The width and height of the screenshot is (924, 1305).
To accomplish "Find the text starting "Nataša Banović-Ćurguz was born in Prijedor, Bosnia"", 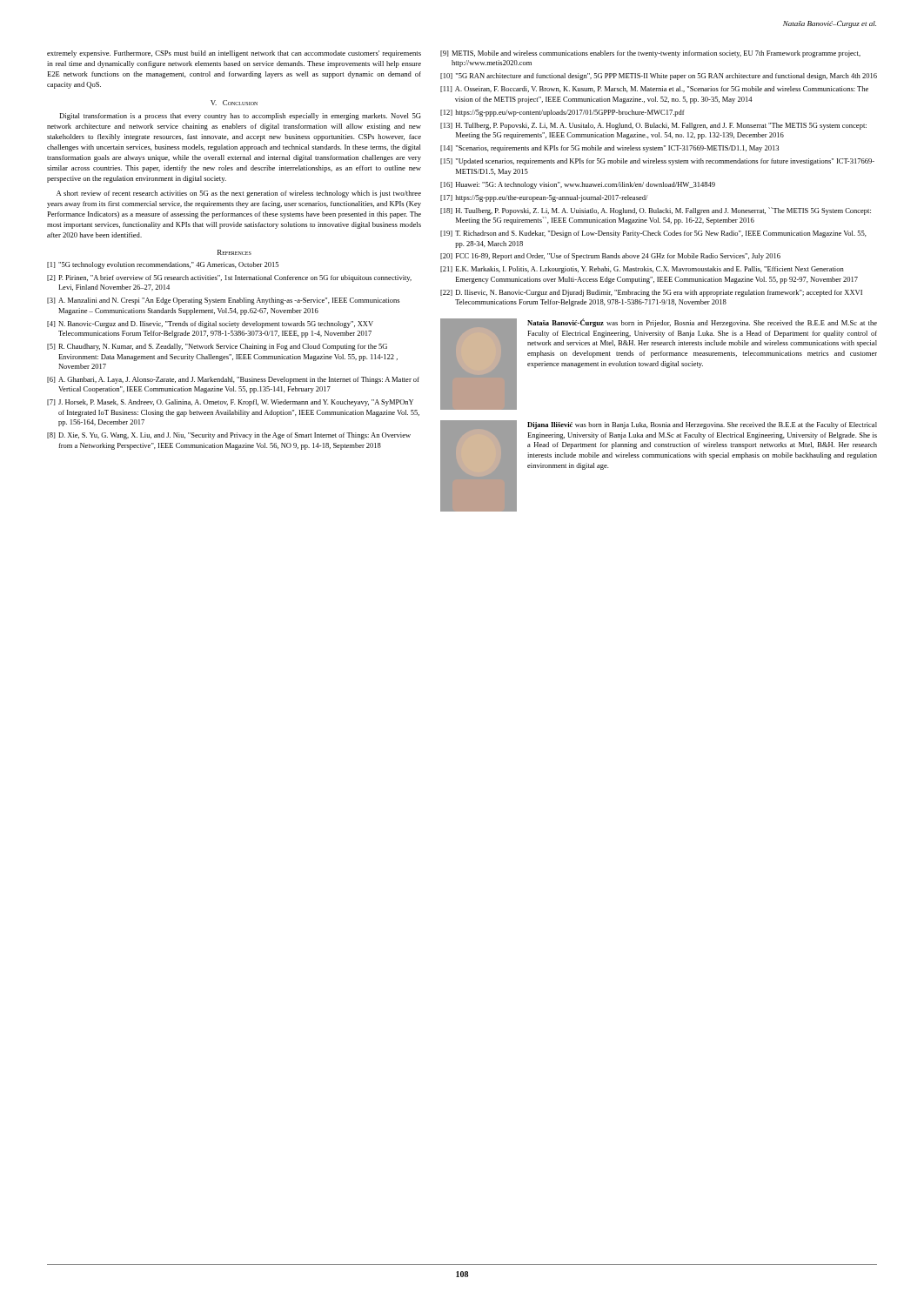I will tap(702, 343).
